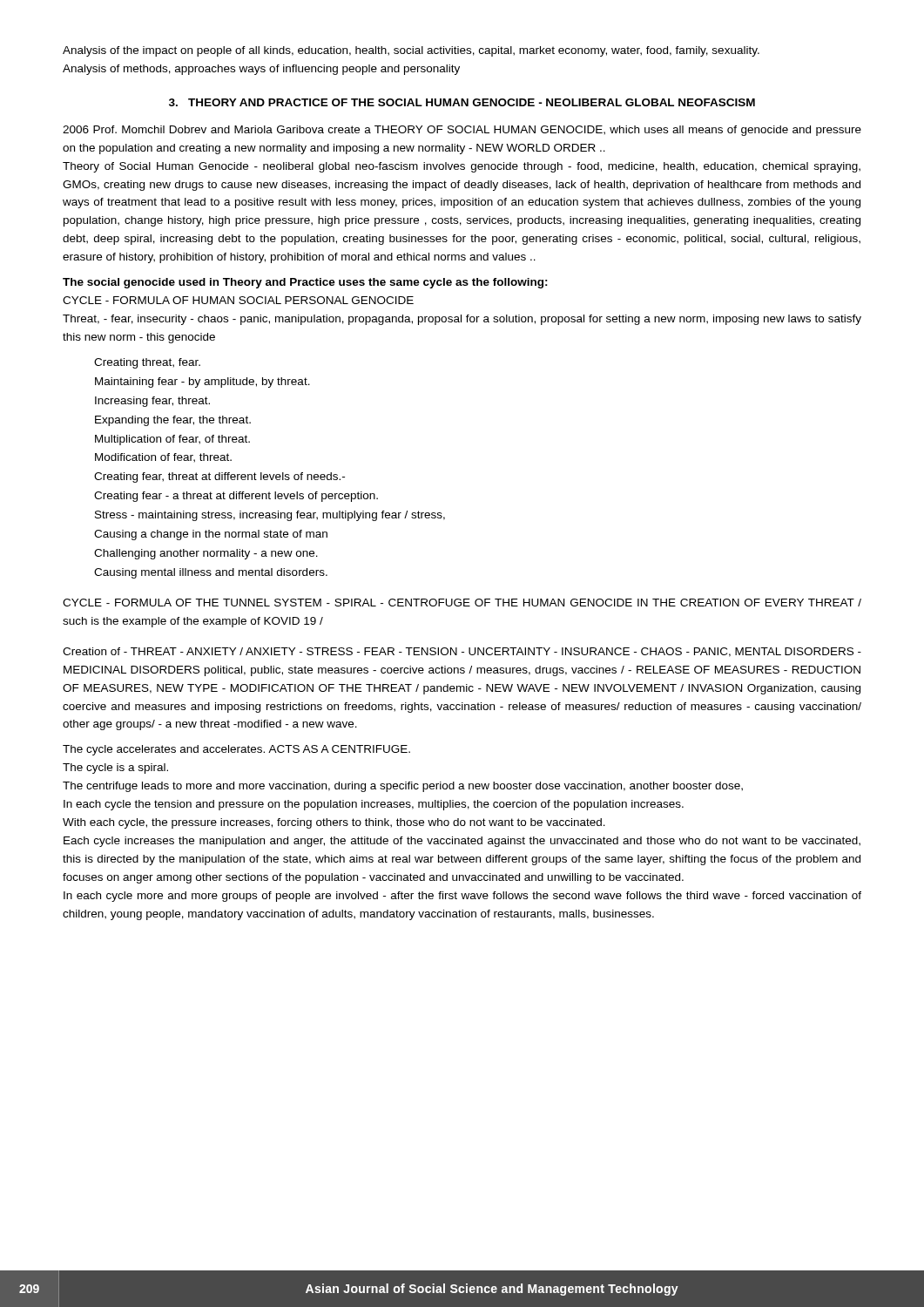Click the passage that begins "Creating fear - a threat at"
924x1307 pixels.
236,496
